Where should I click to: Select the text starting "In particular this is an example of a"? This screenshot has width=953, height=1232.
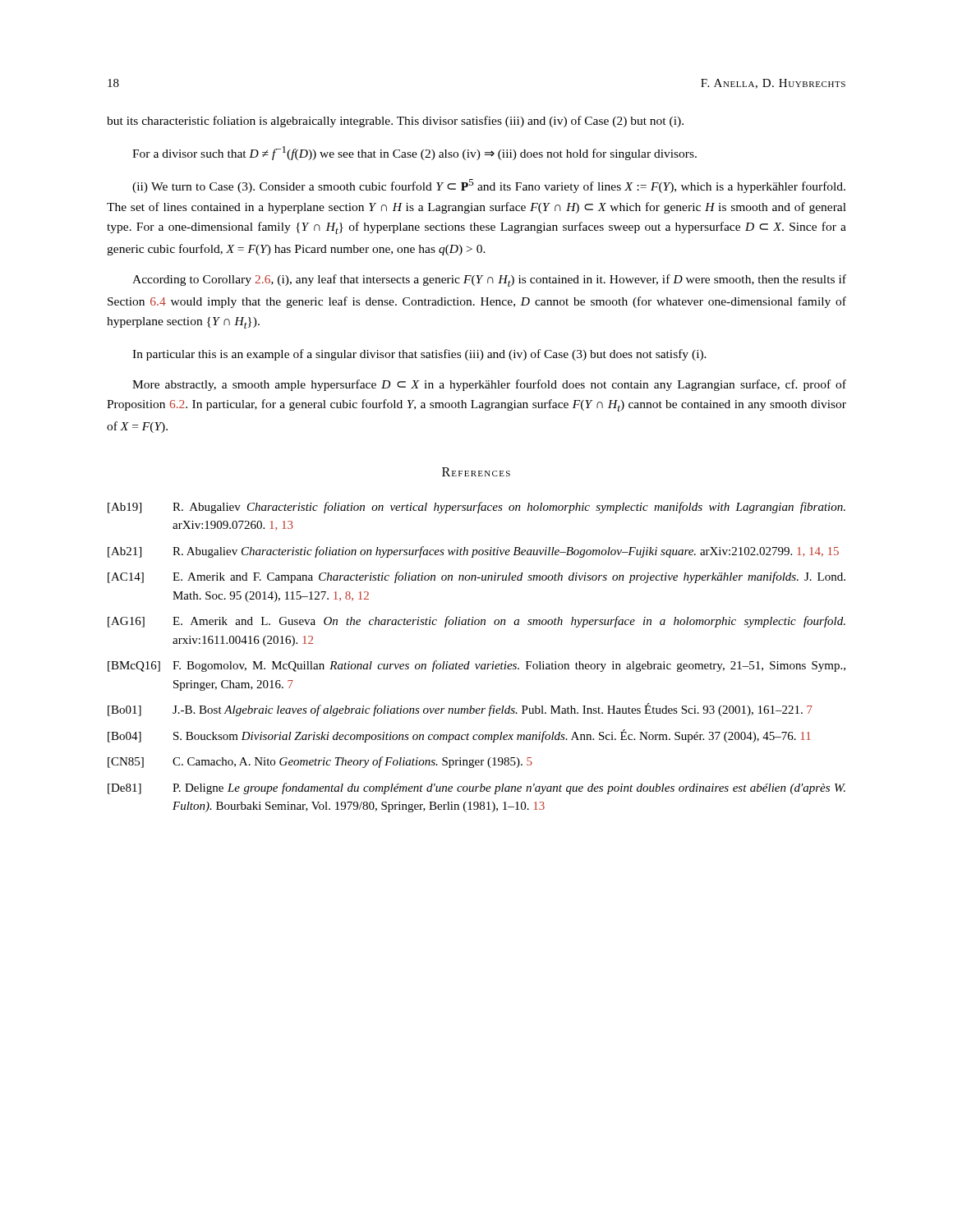tap(476, 354)
